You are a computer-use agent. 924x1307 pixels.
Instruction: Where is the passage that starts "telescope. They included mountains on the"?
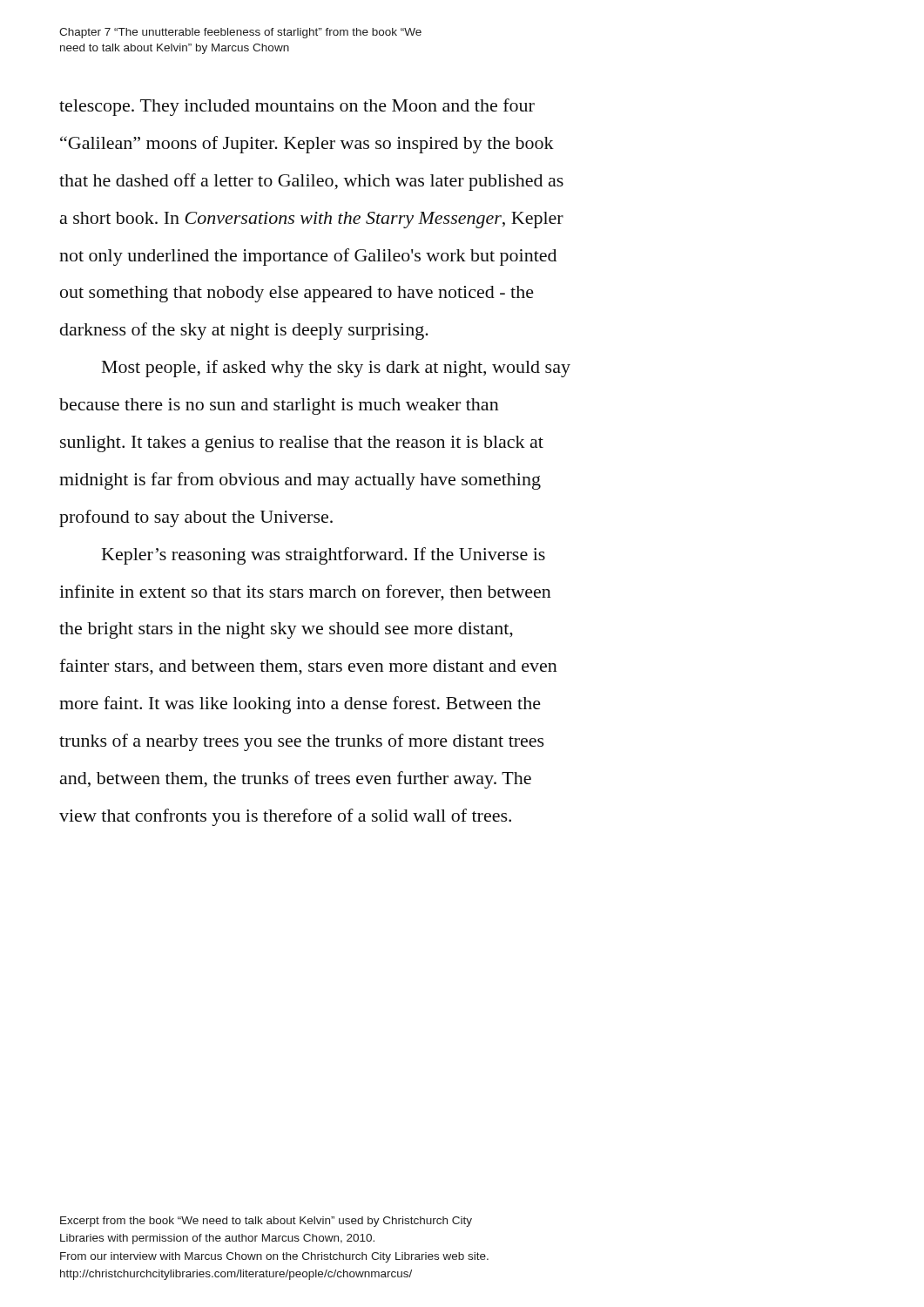click(297, 107)
